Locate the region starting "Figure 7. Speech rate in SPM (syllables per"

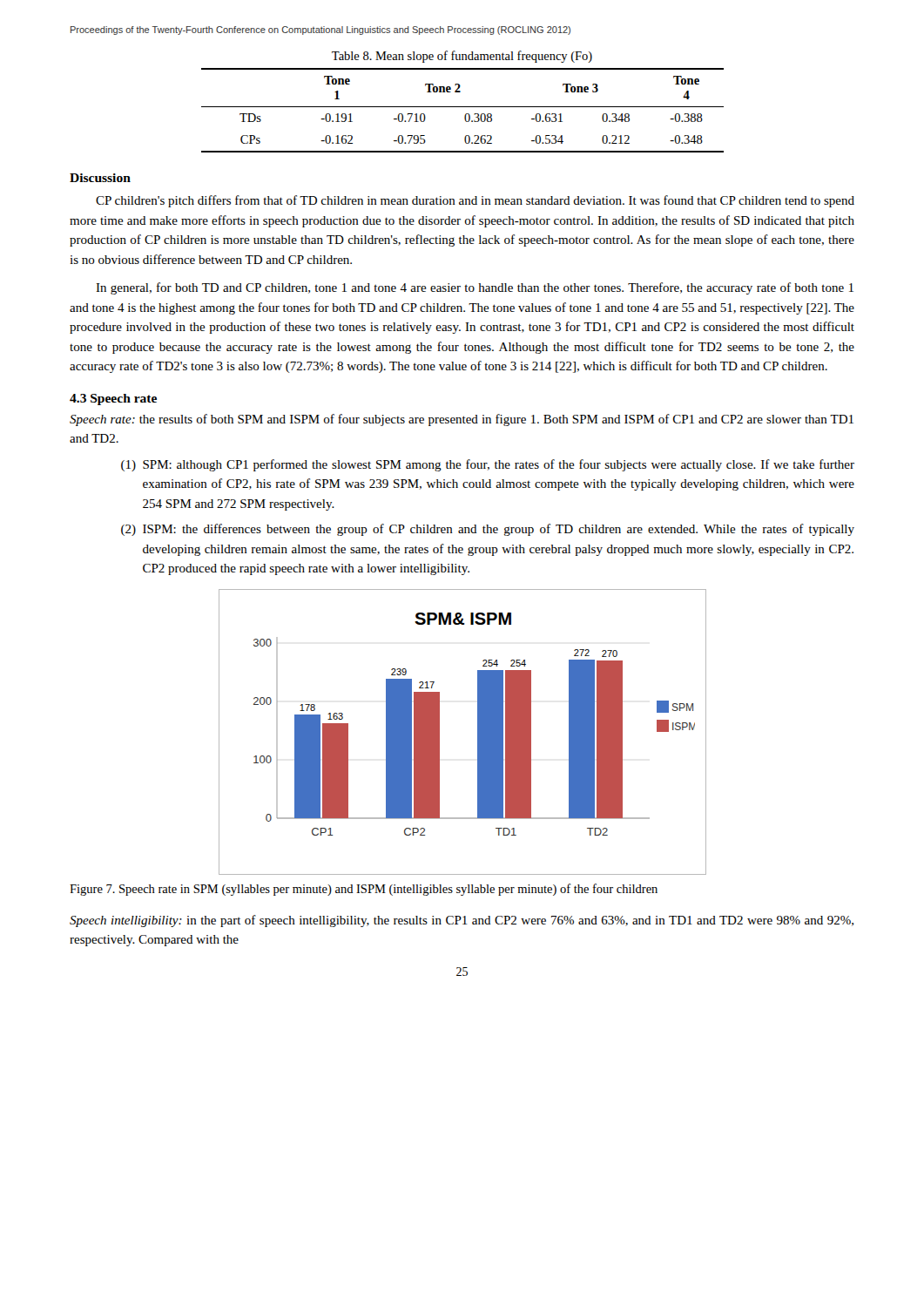364,888
